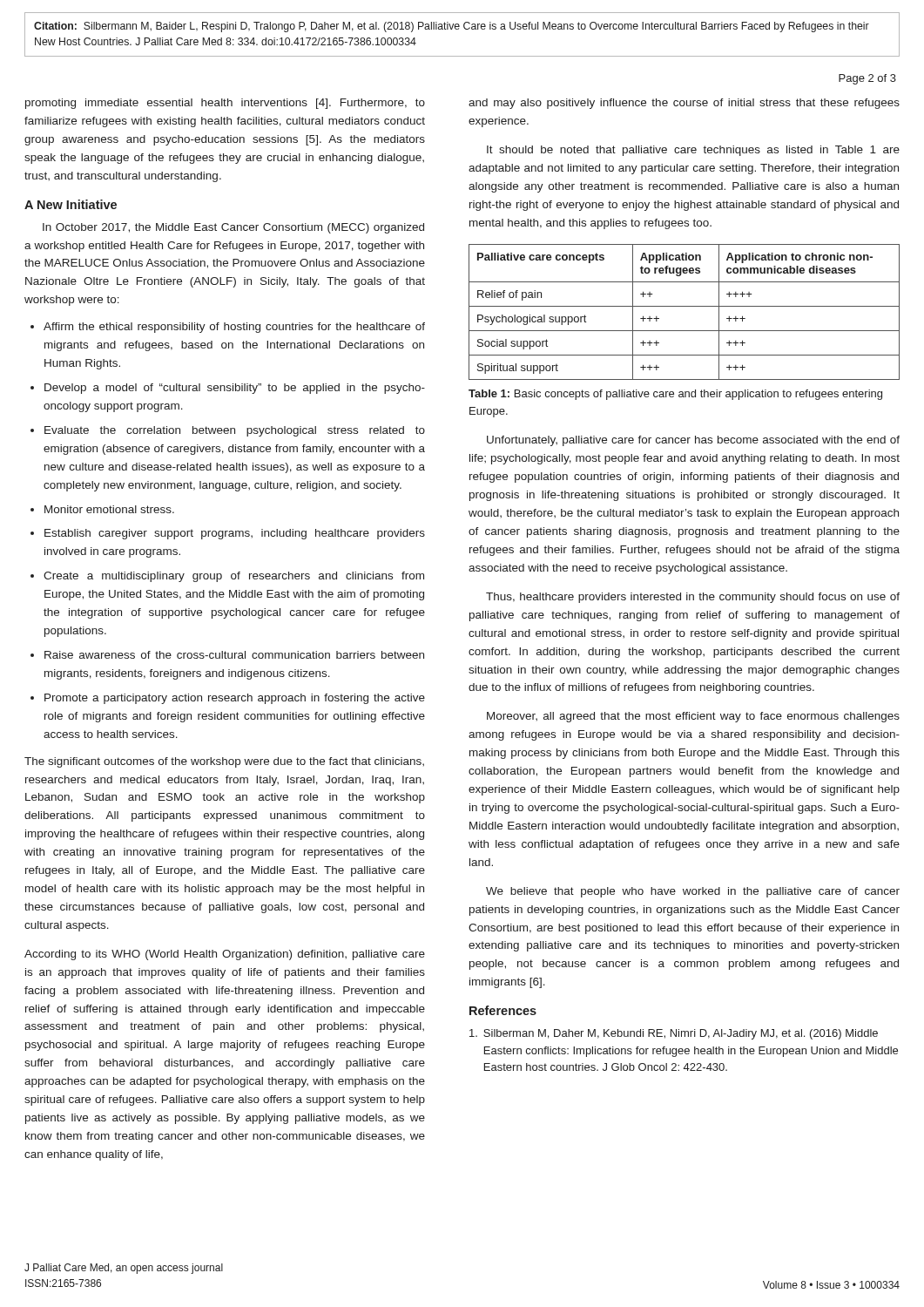Find a table

tap(684, 312)
